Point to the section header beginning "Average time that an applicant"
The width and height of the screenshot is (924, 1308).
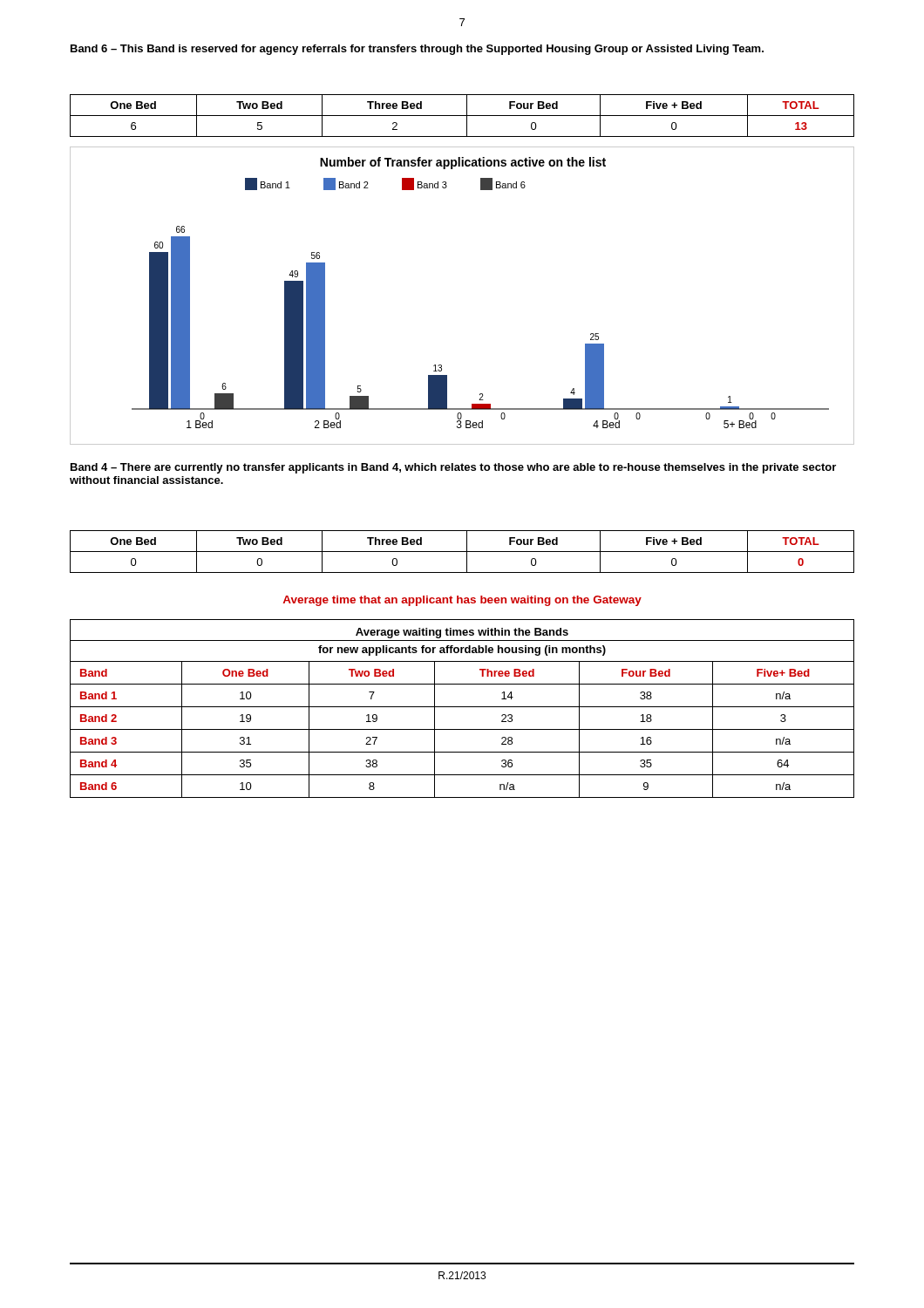click(462, 599)
